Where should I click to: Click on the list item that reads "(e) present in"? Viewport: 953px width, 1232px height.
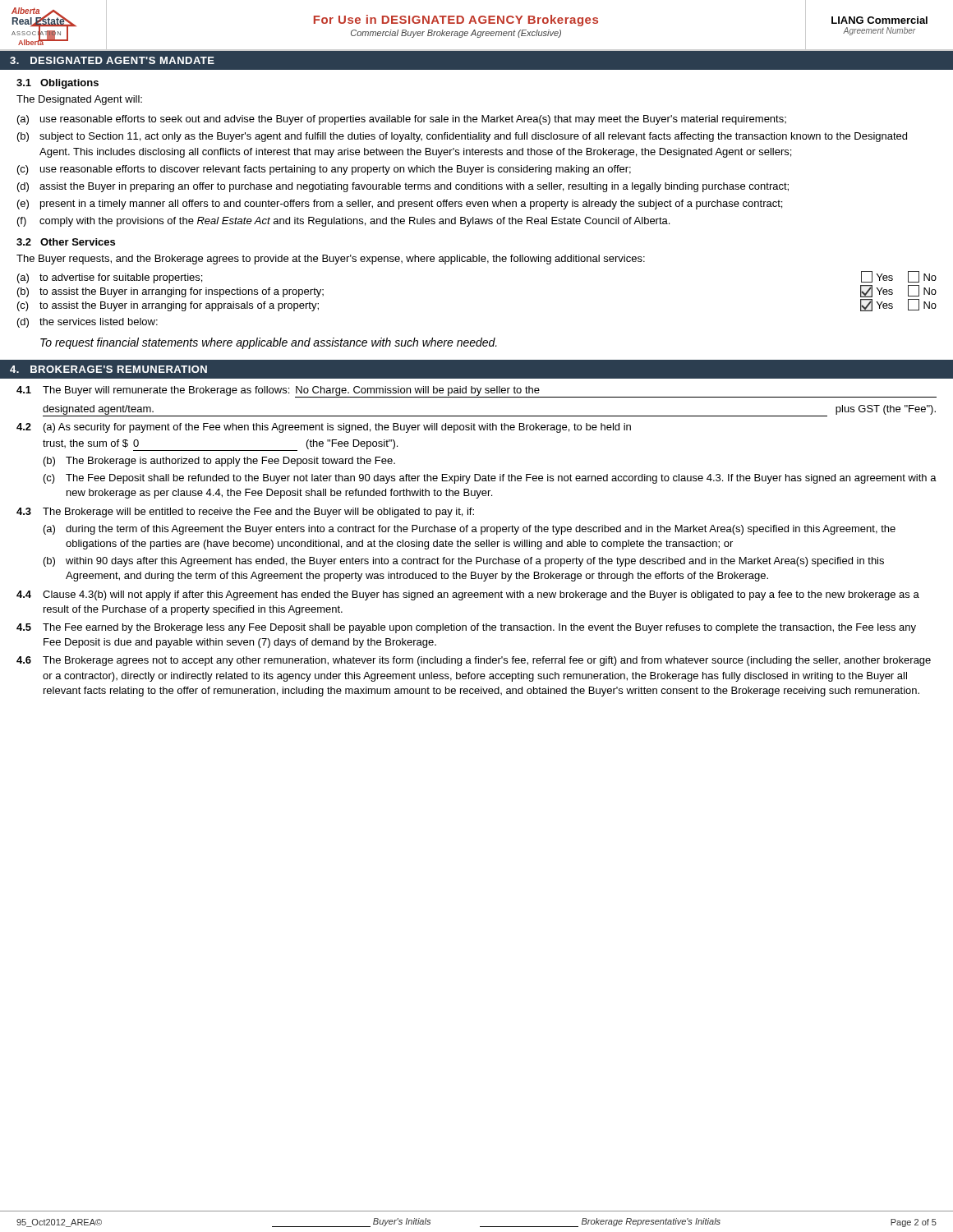[x=476, y=204]
